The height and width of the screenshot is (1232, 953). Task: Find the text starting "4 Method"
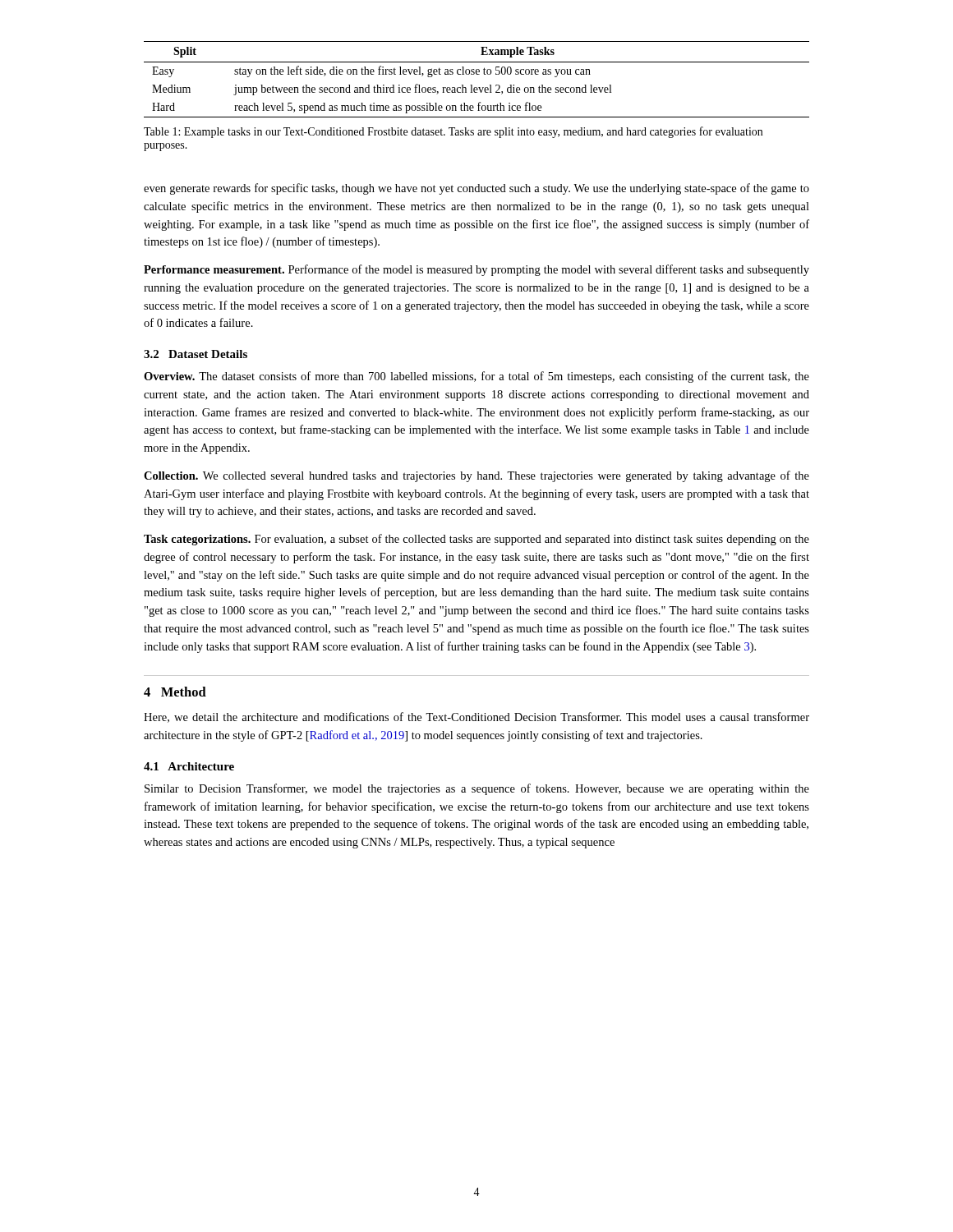(x=175, y=692)
